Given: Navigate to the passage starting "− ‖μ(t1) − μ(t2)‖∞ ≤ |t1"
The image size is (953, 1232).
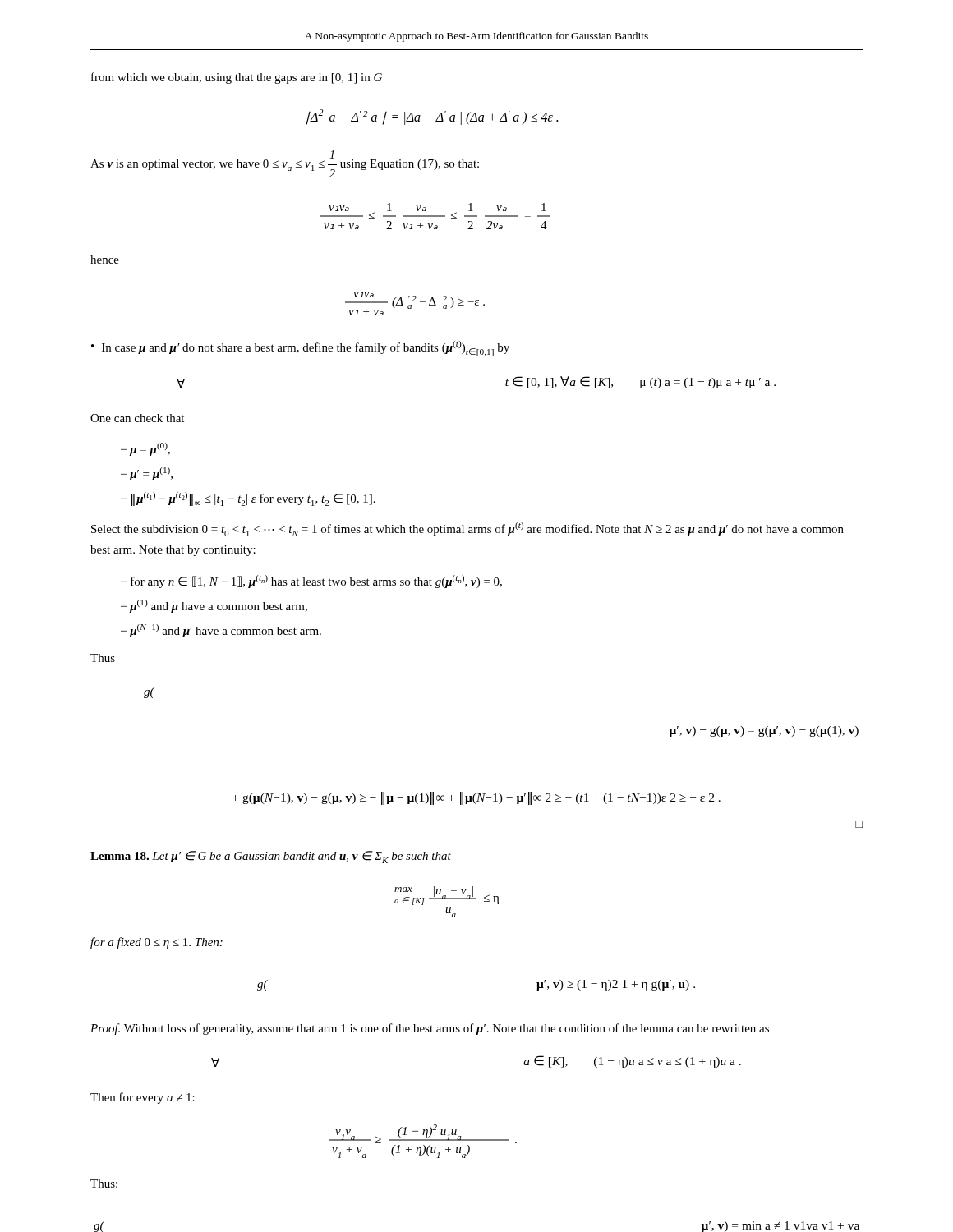Looking at the screenshot, I should tap(248, 499).
